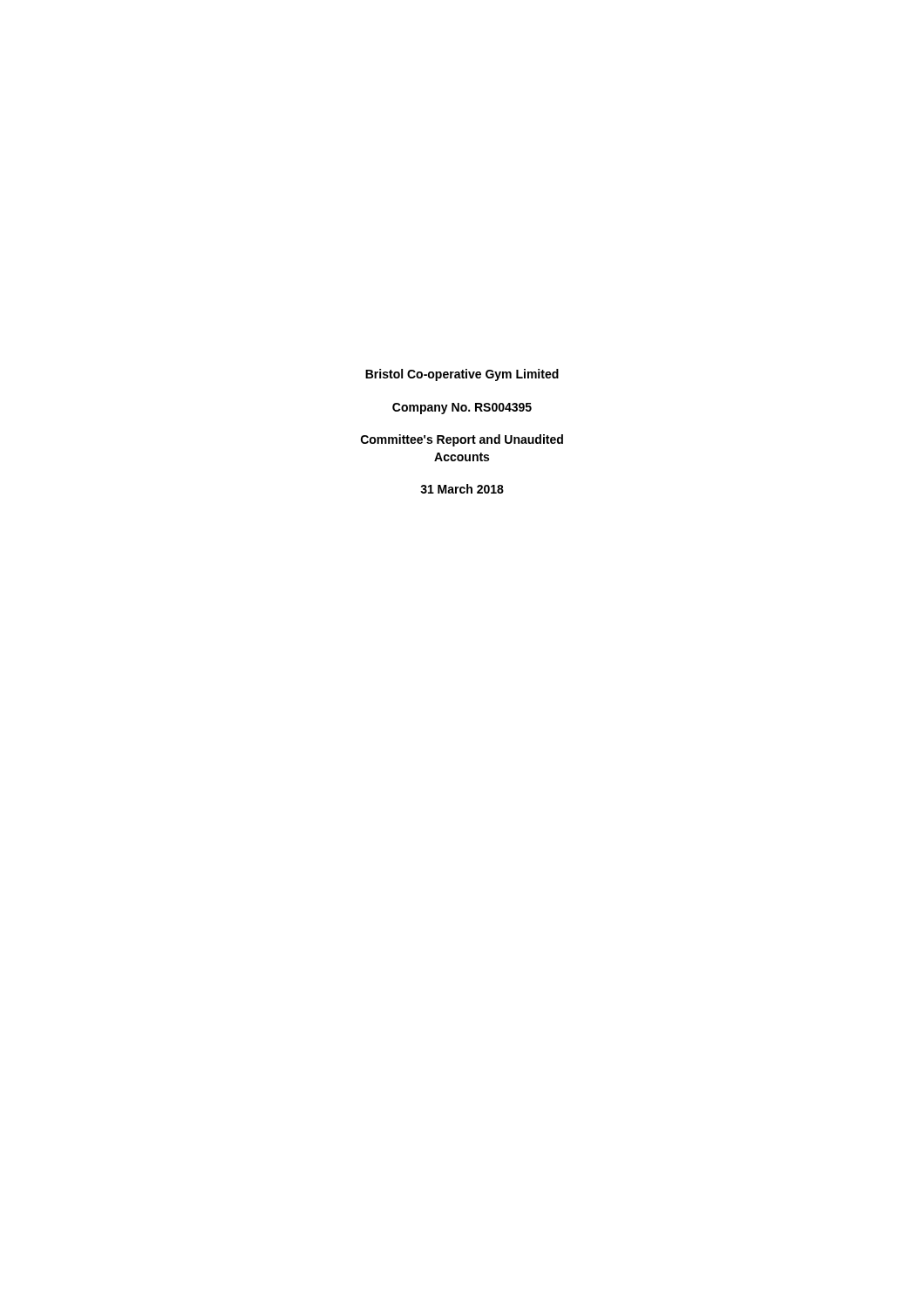Point to the block beginning "Committee's Report and"

pyautogui.click(x=462, y=448)
